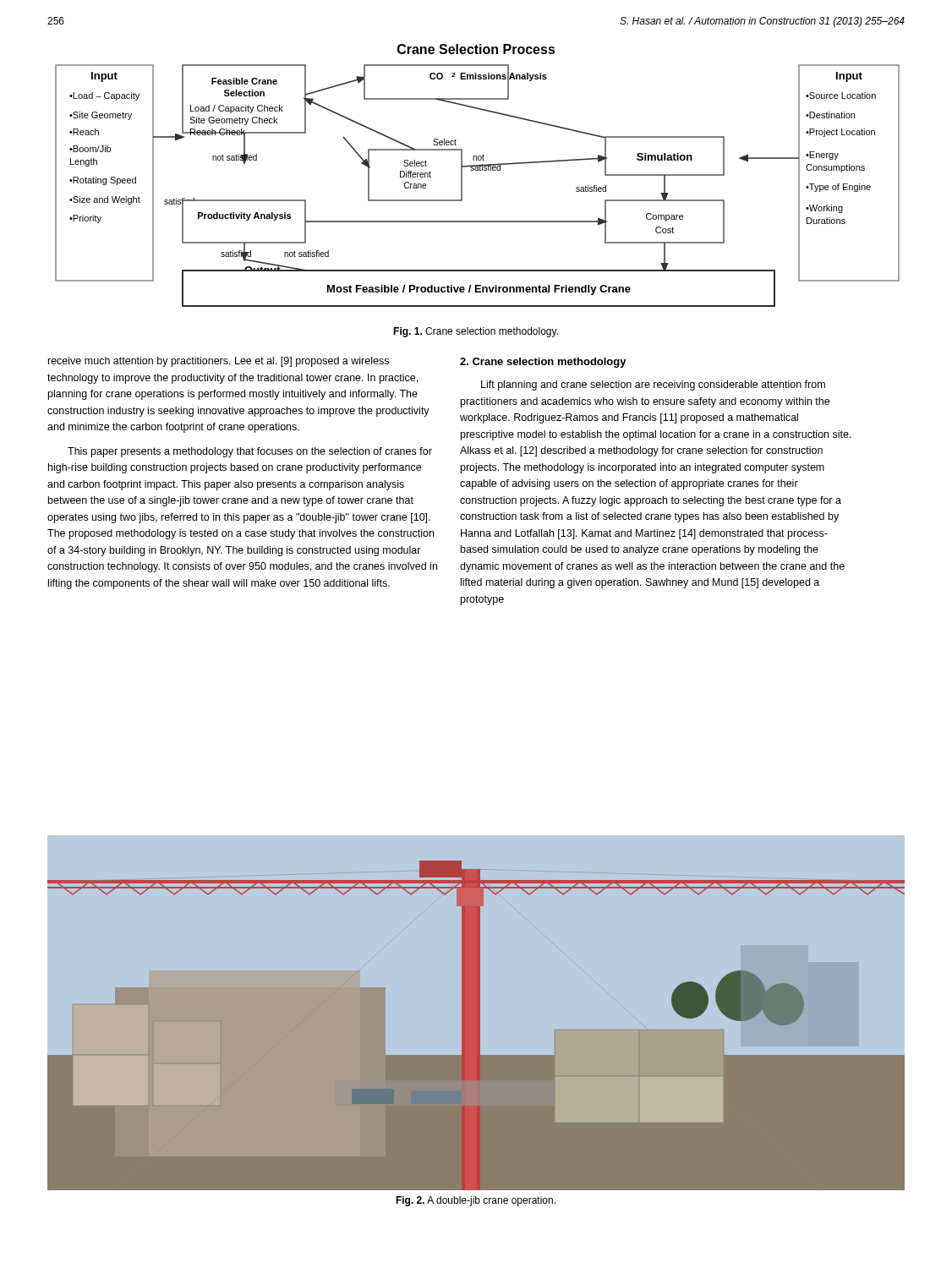Click on the photo
The height and width of the screenshot is (1268, 952).
click(476, 1014)
